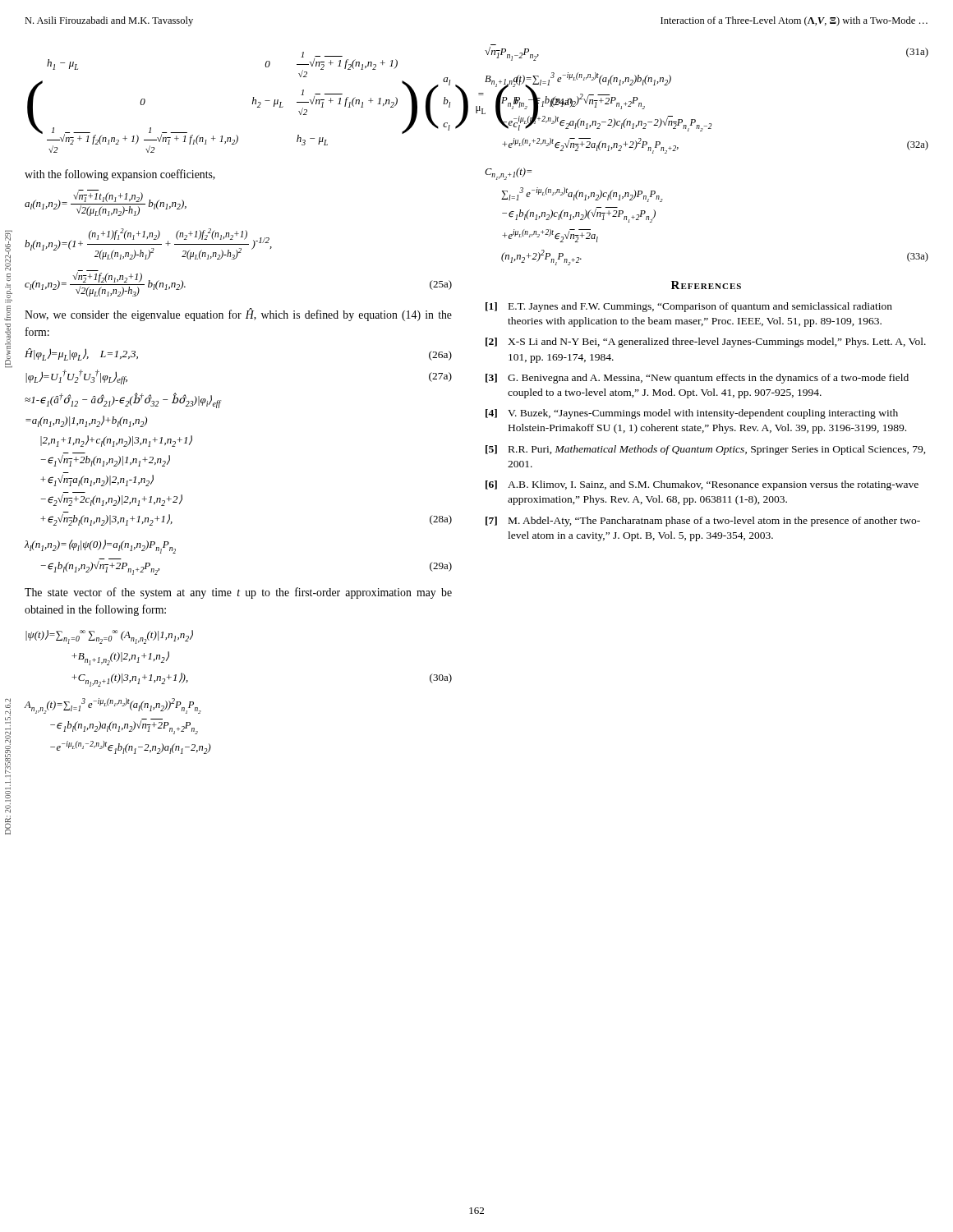Viewport: 953px width, 1232px height.
Task: Select the list item that reads "[2] X-S Li and N-Y Bei, “A"
Action: pyautogui.click(x=707, y=350)
